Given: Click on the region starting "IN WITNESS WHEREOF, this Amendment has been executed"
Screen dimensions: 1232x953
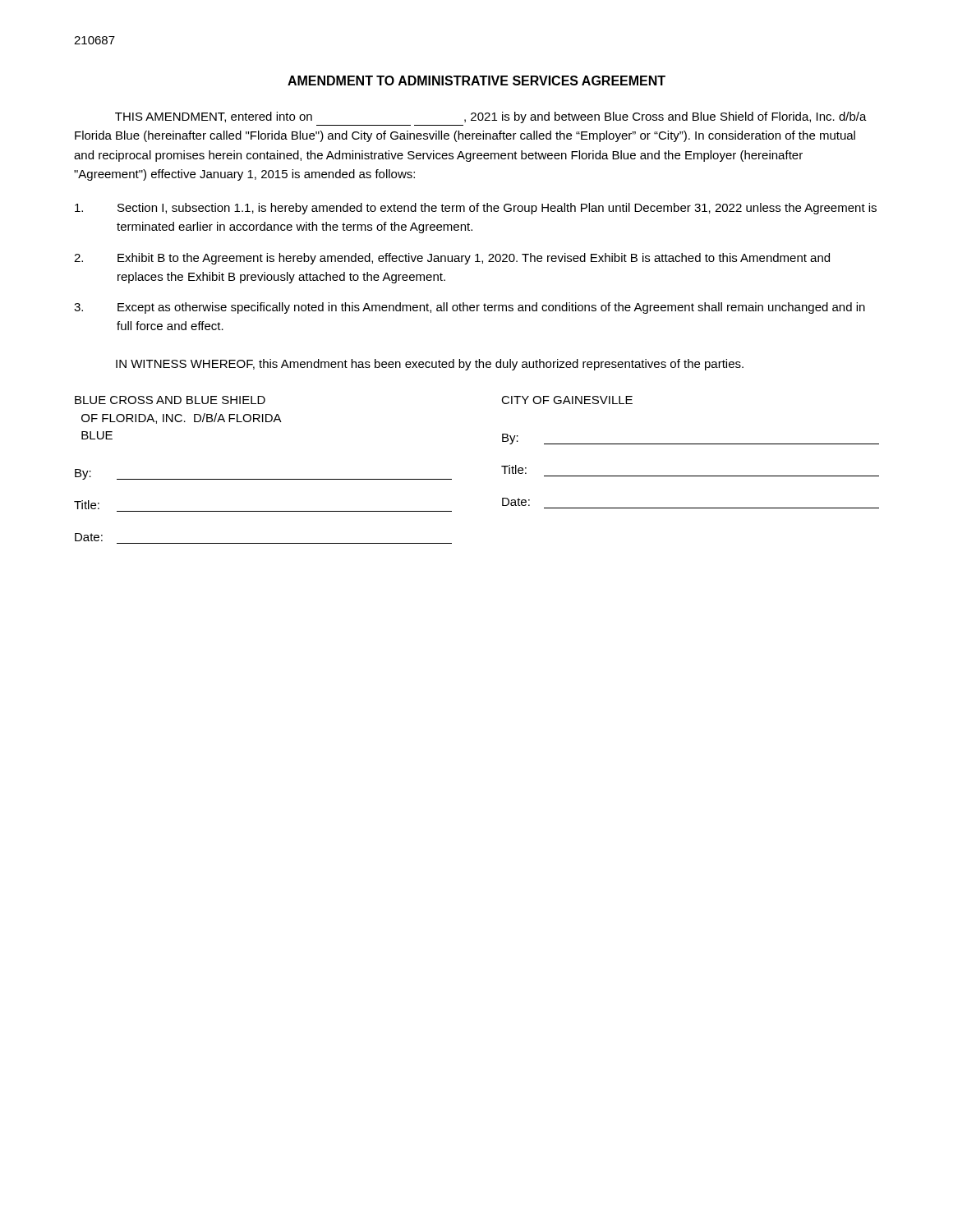Looking at the screenshot, I should (x=409, y=363).
